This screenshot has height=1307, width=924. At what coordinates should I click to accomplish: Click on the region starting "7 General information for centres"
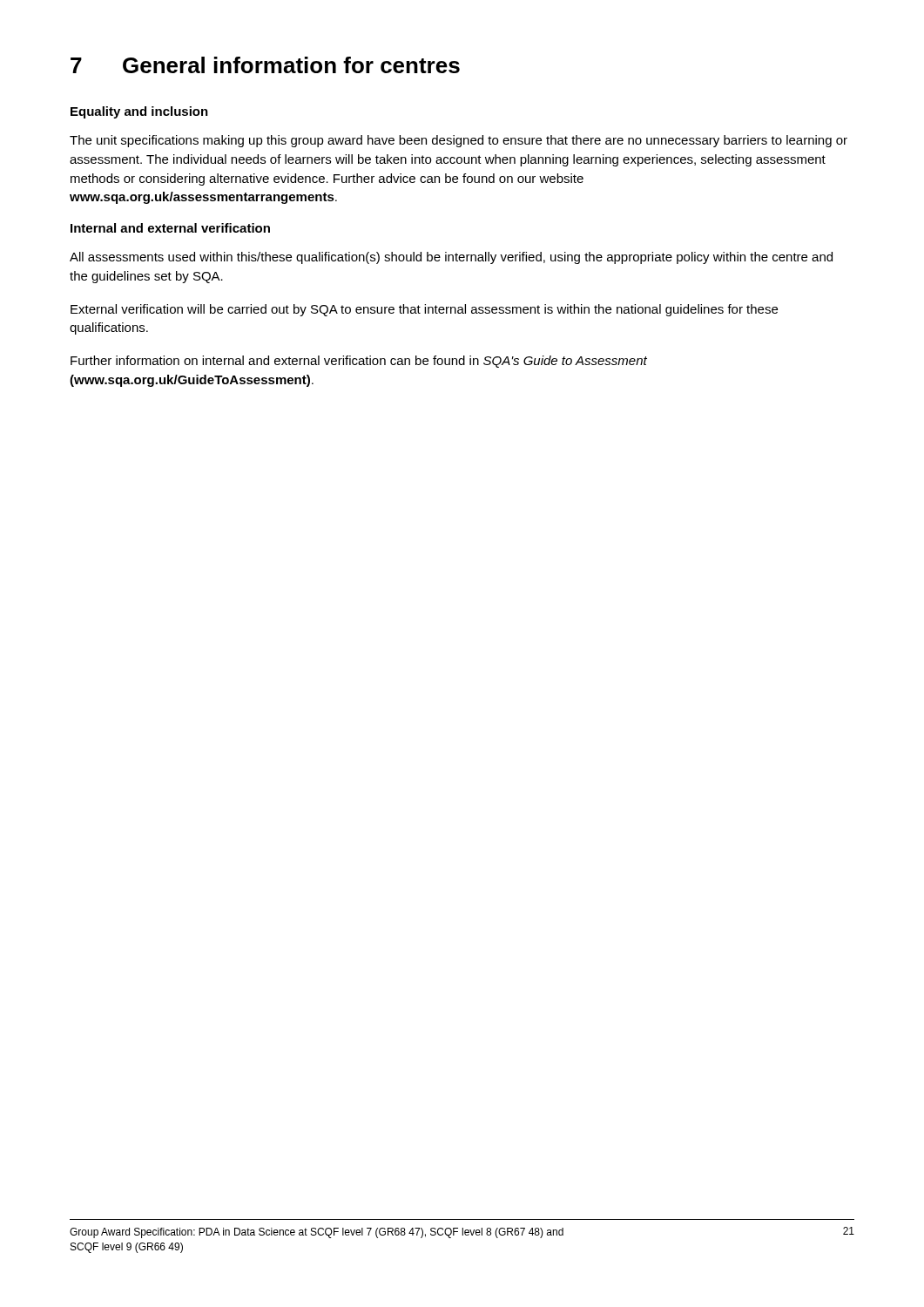(265, 66)
